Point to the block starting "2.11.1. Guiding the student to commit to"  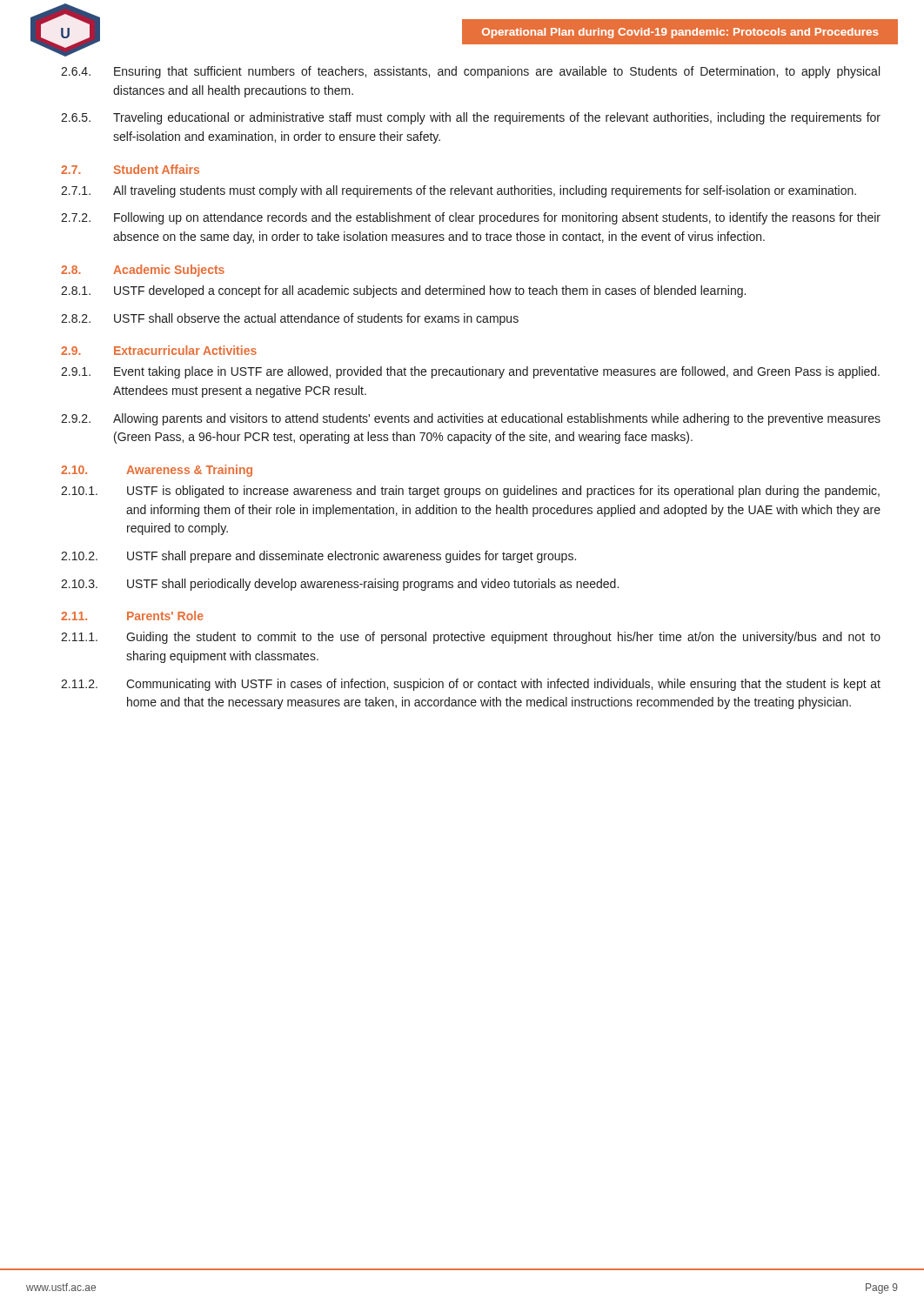pyautogui.click(x=471, y=647)
